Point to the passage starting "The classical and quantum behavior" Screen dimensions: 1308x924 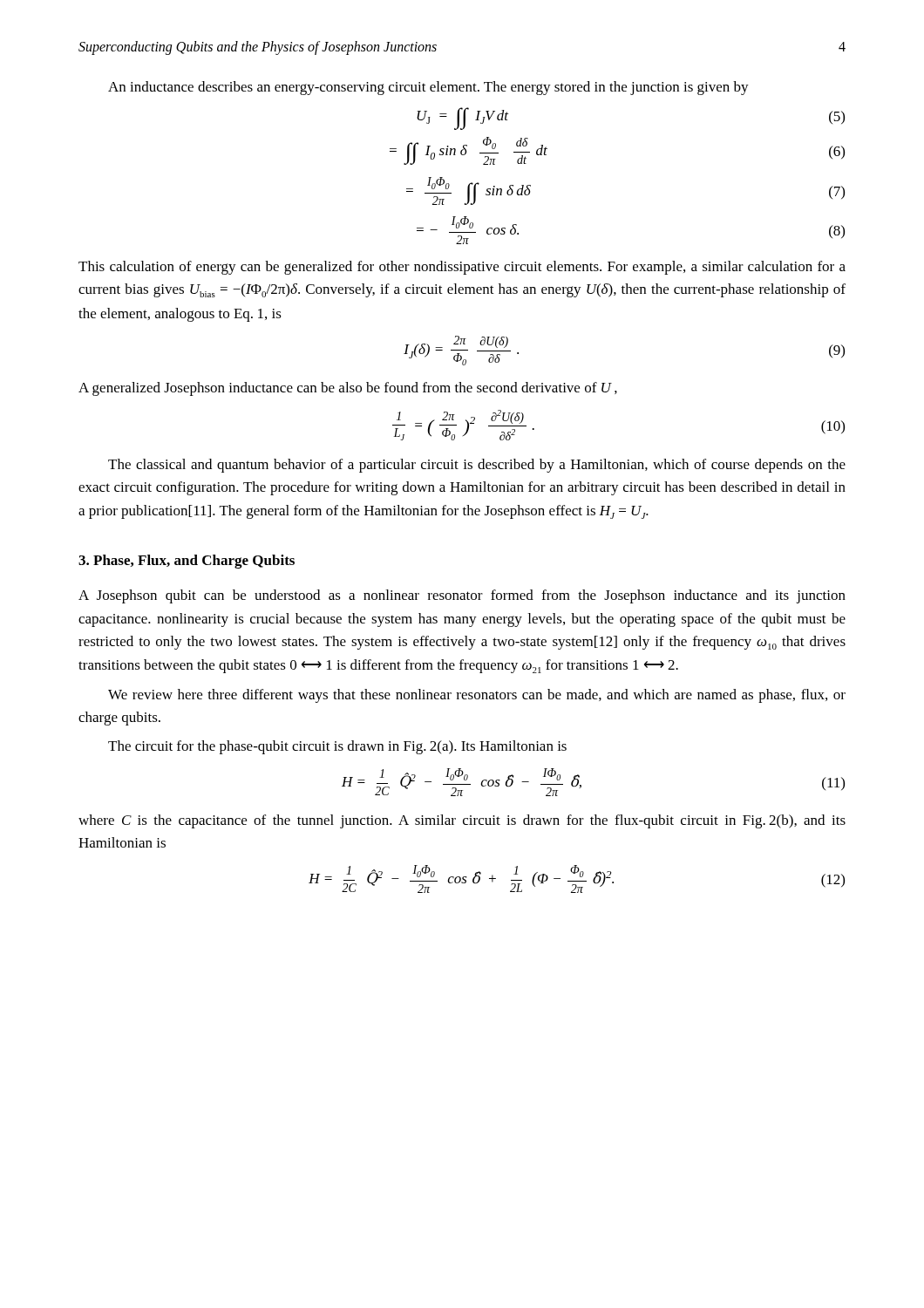(x=462, y=488)
